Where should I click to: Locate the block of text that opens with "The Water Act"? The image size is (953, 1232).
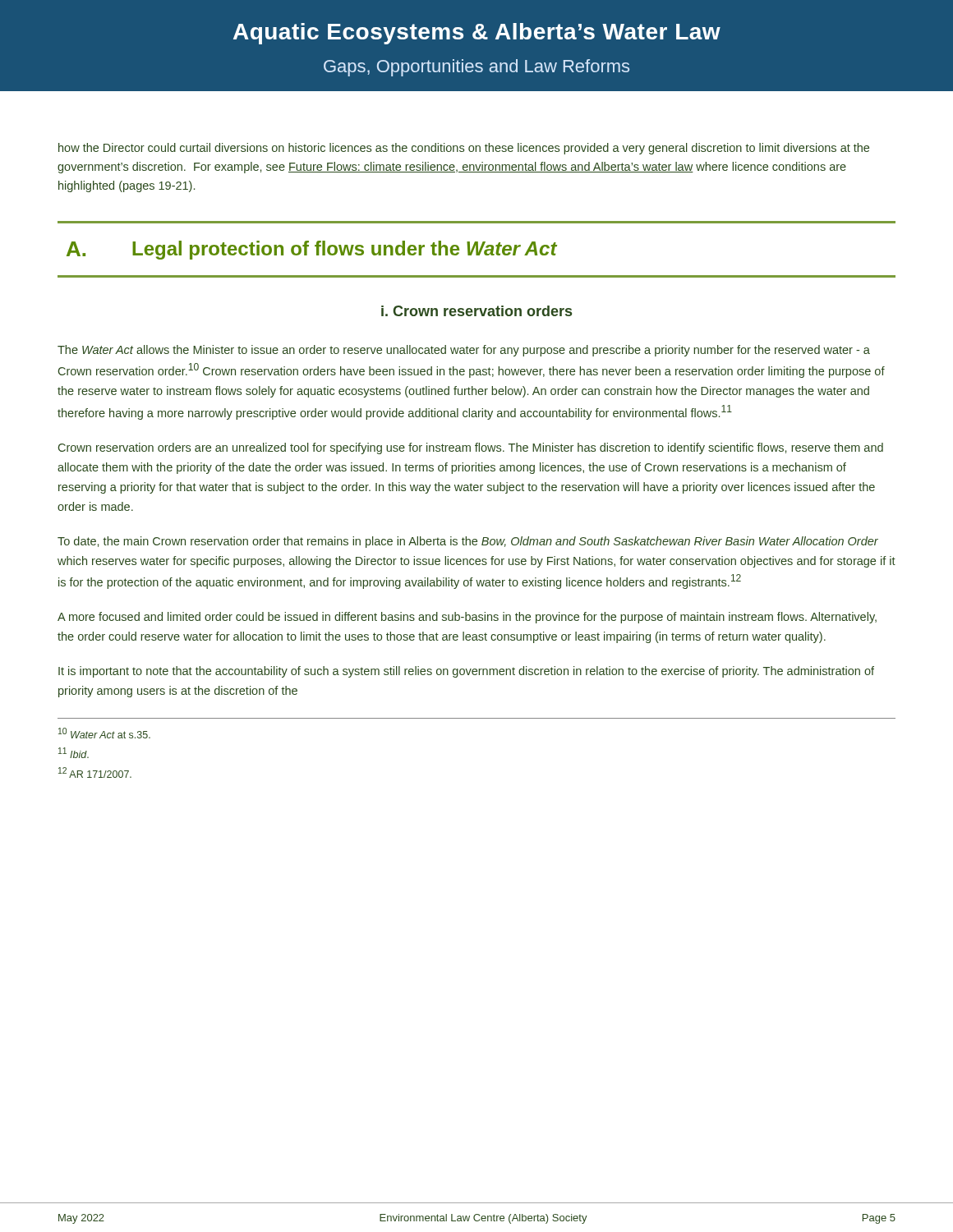(x=471, y=381)
